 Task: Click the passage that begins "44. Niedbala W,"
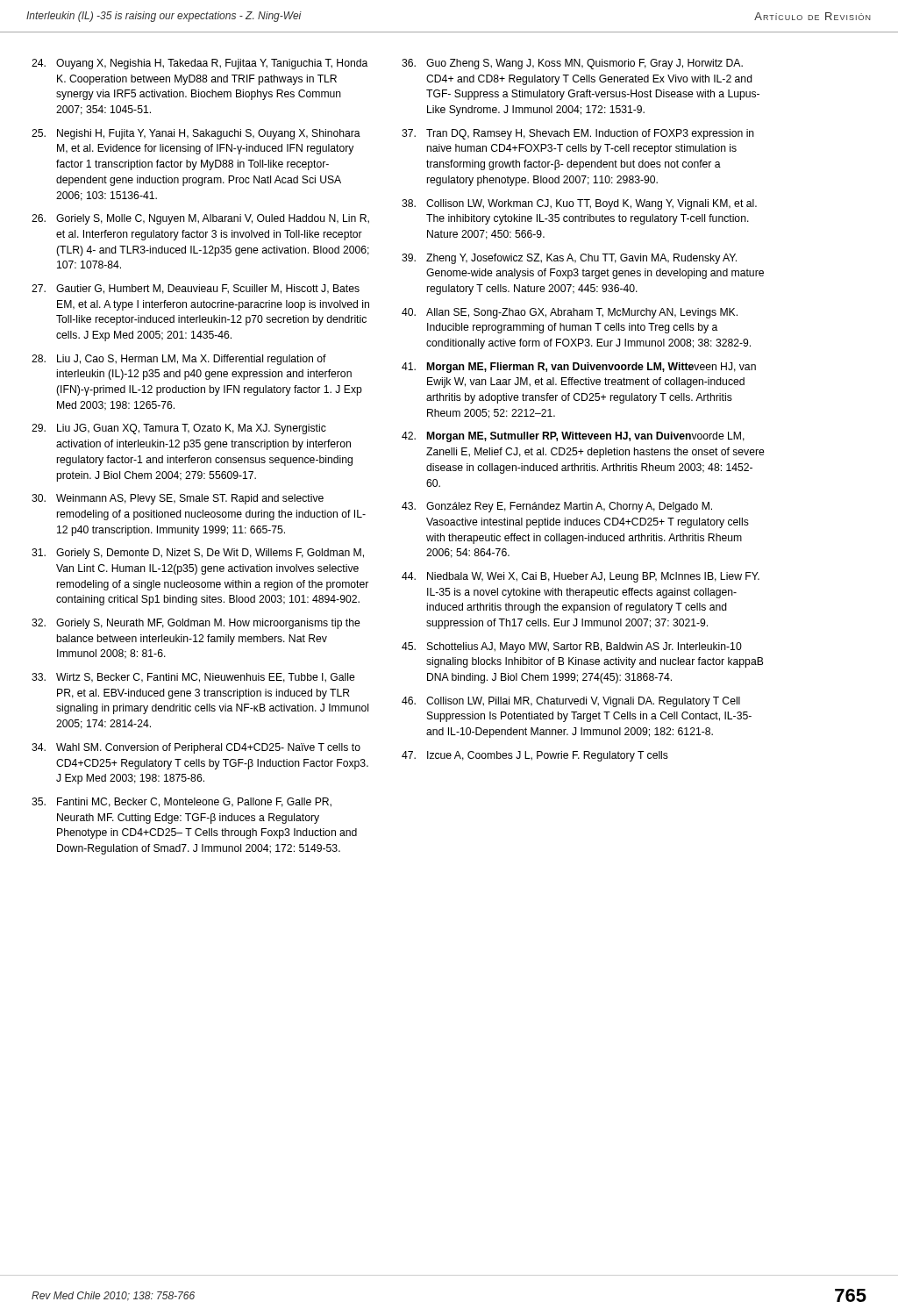(584, 600)
